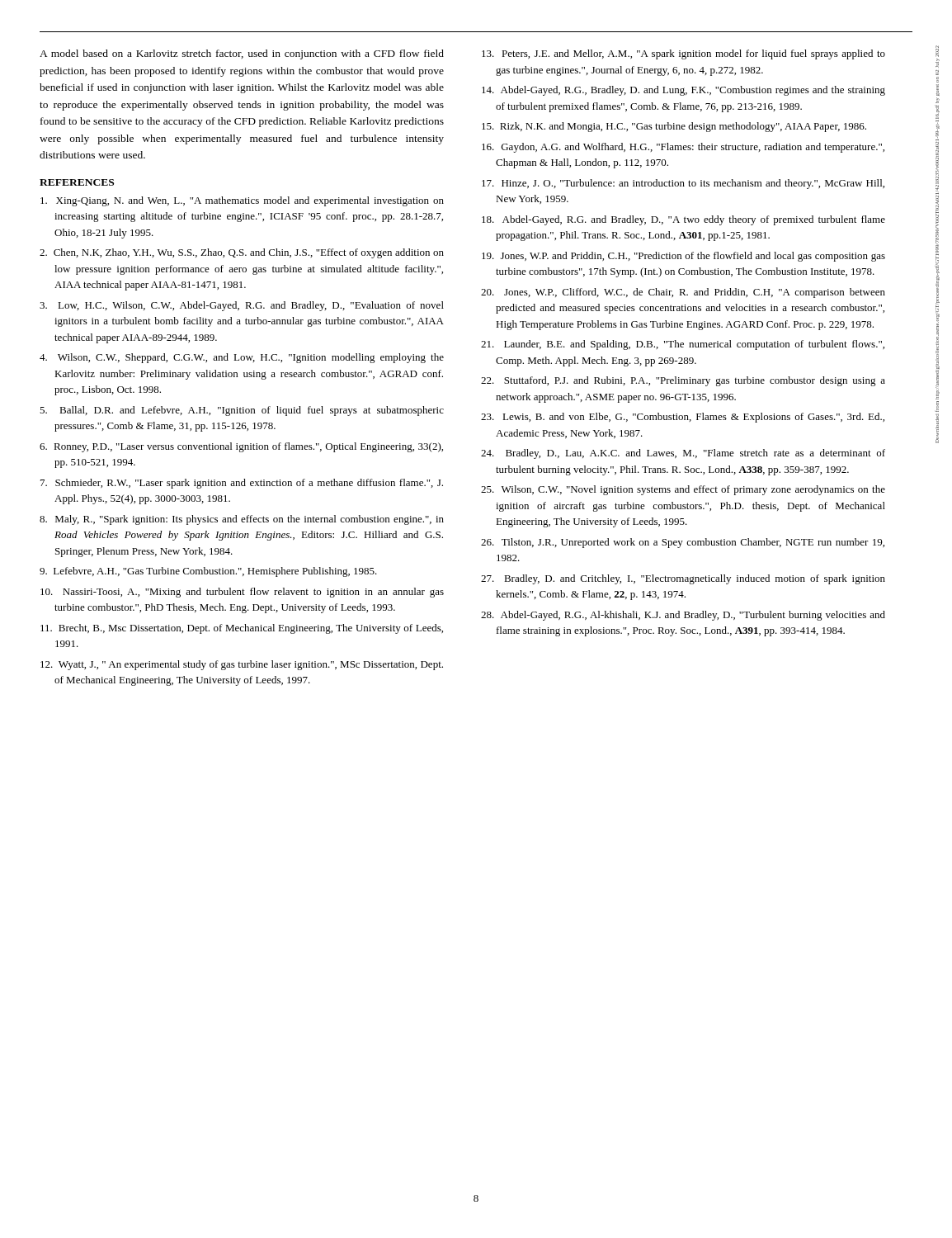Select the passage starting "5. Ballal, D.R. and Lefebvre, A.H.,"
Viewport: 952px width, 1238px height.
pos(242,417)
